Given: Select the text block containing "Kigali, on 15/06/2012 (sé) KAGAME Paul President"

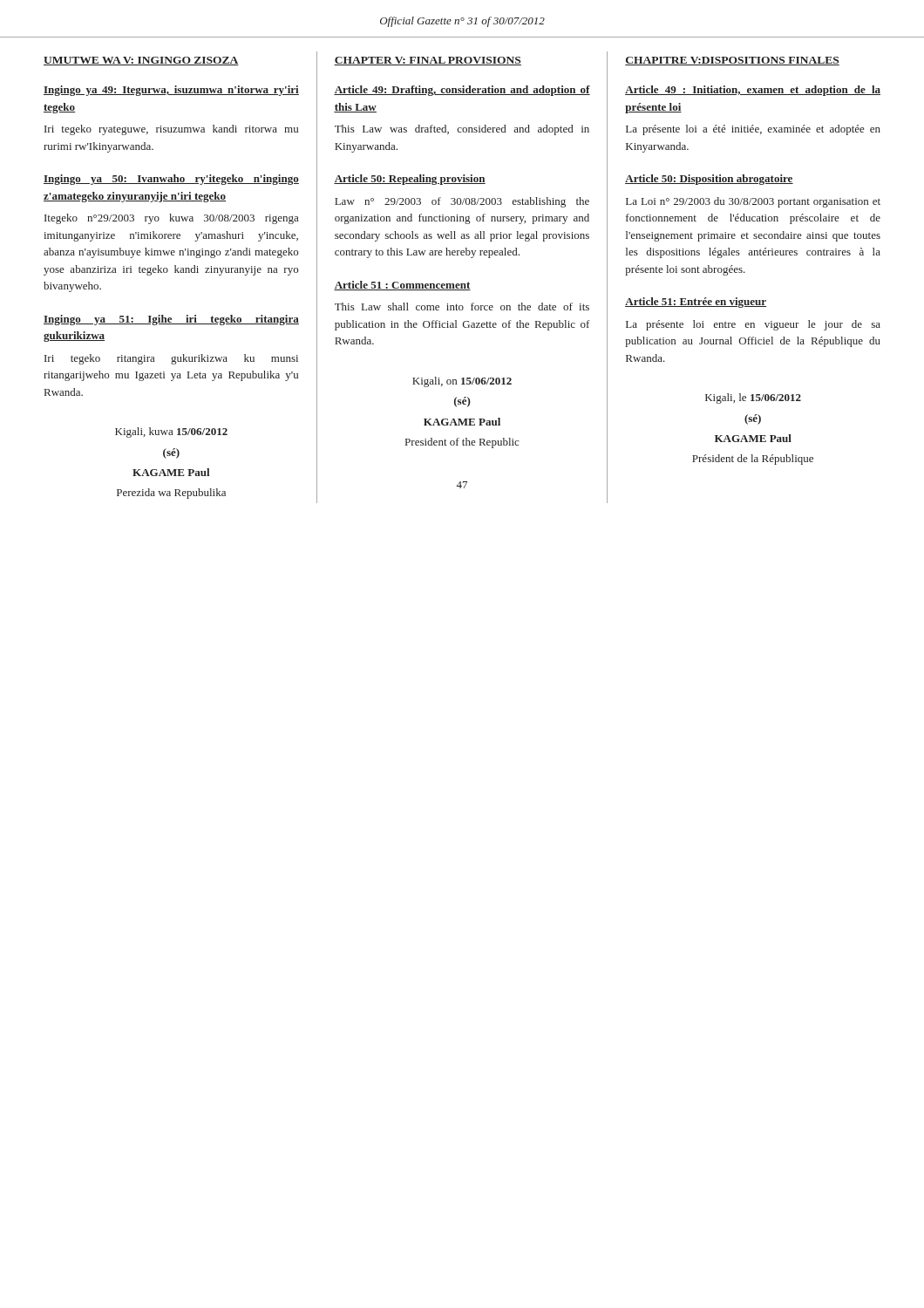Looking at the screenshot, I should coord(462,411).
